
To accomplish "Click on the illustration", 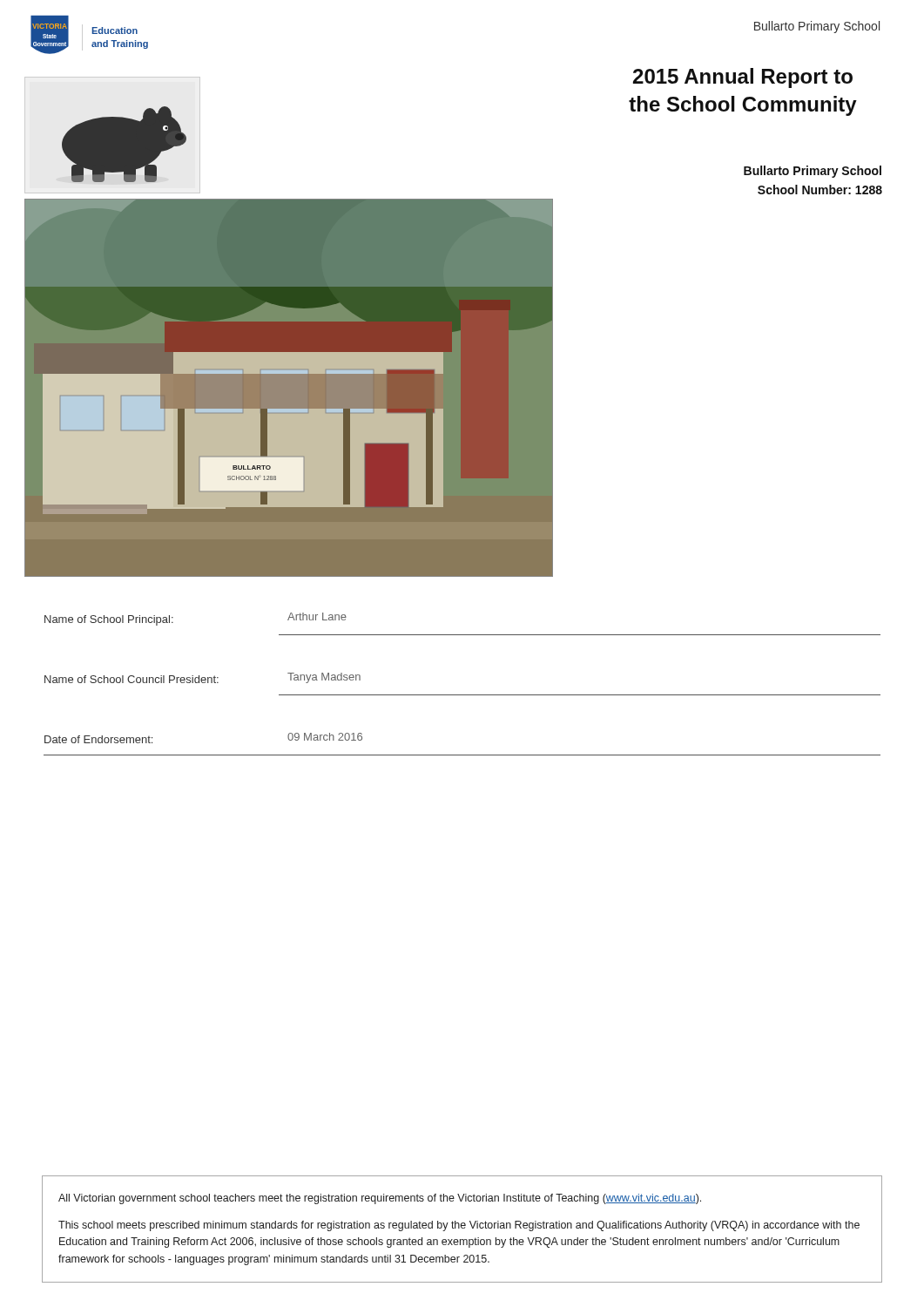I will [x=112, y=135].
